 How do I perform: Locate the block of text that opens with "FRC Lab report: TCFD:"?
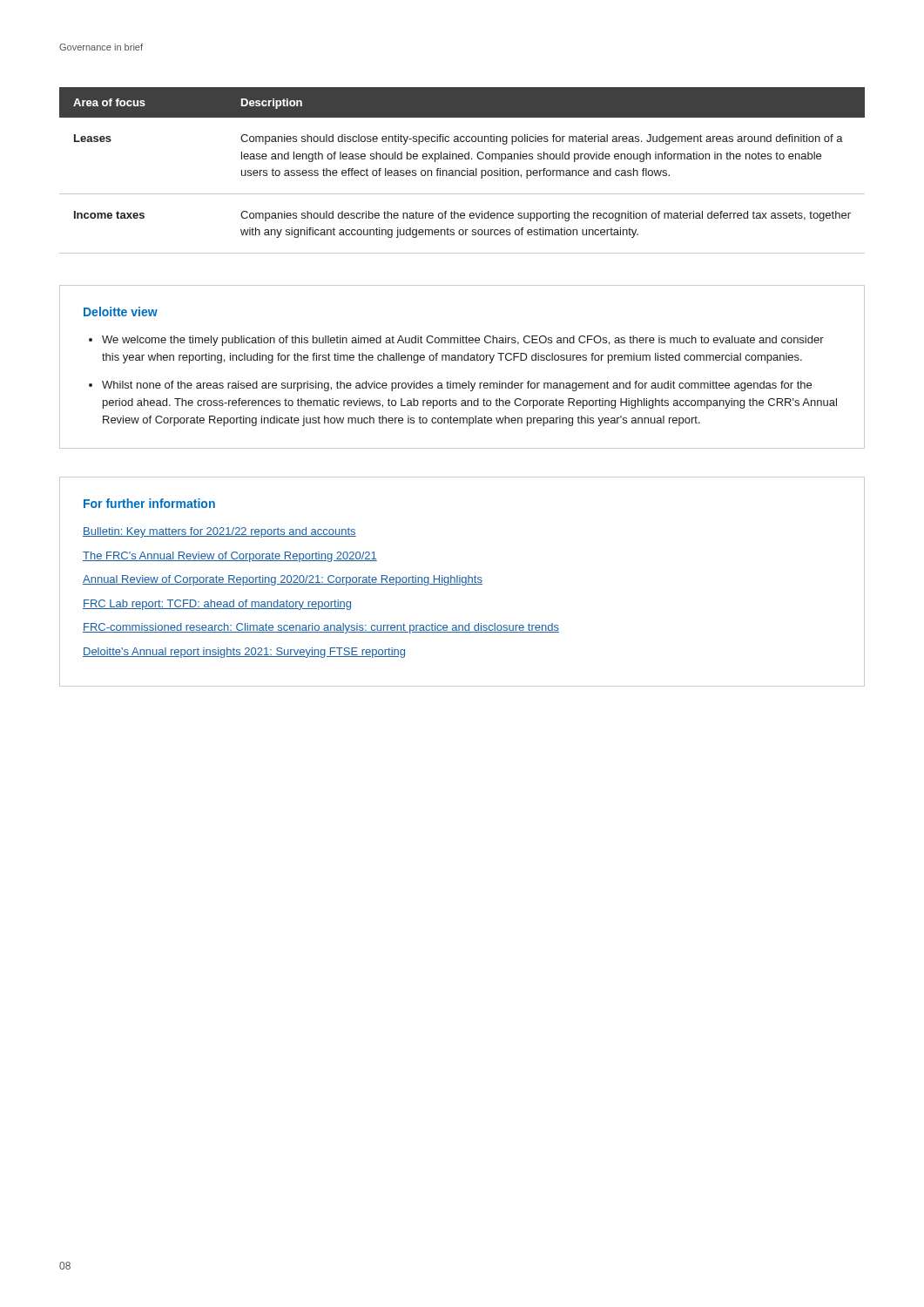click(x=217, y=603)
